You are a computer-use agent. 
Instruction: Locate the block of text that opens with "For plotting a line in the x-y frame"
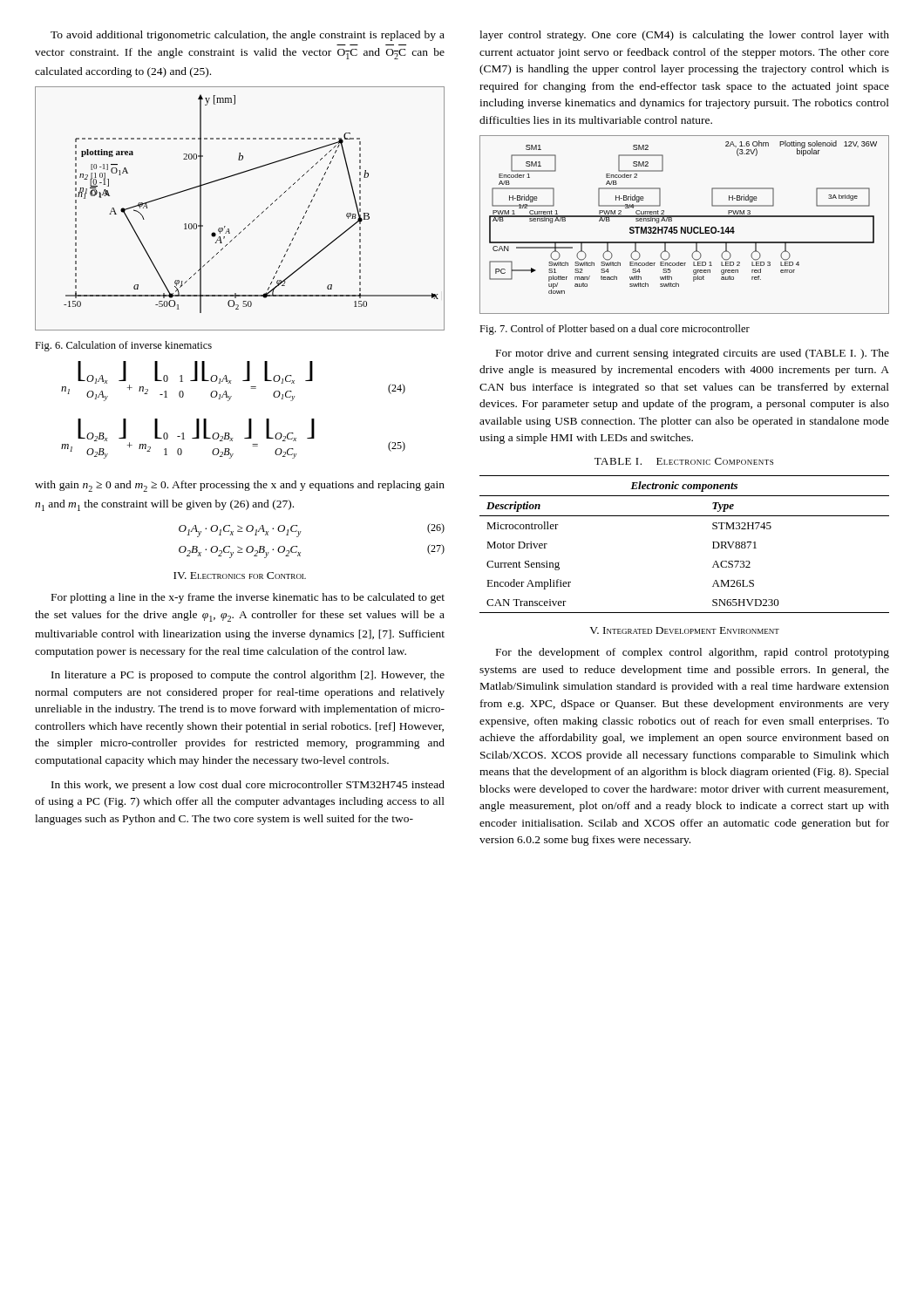240,624
